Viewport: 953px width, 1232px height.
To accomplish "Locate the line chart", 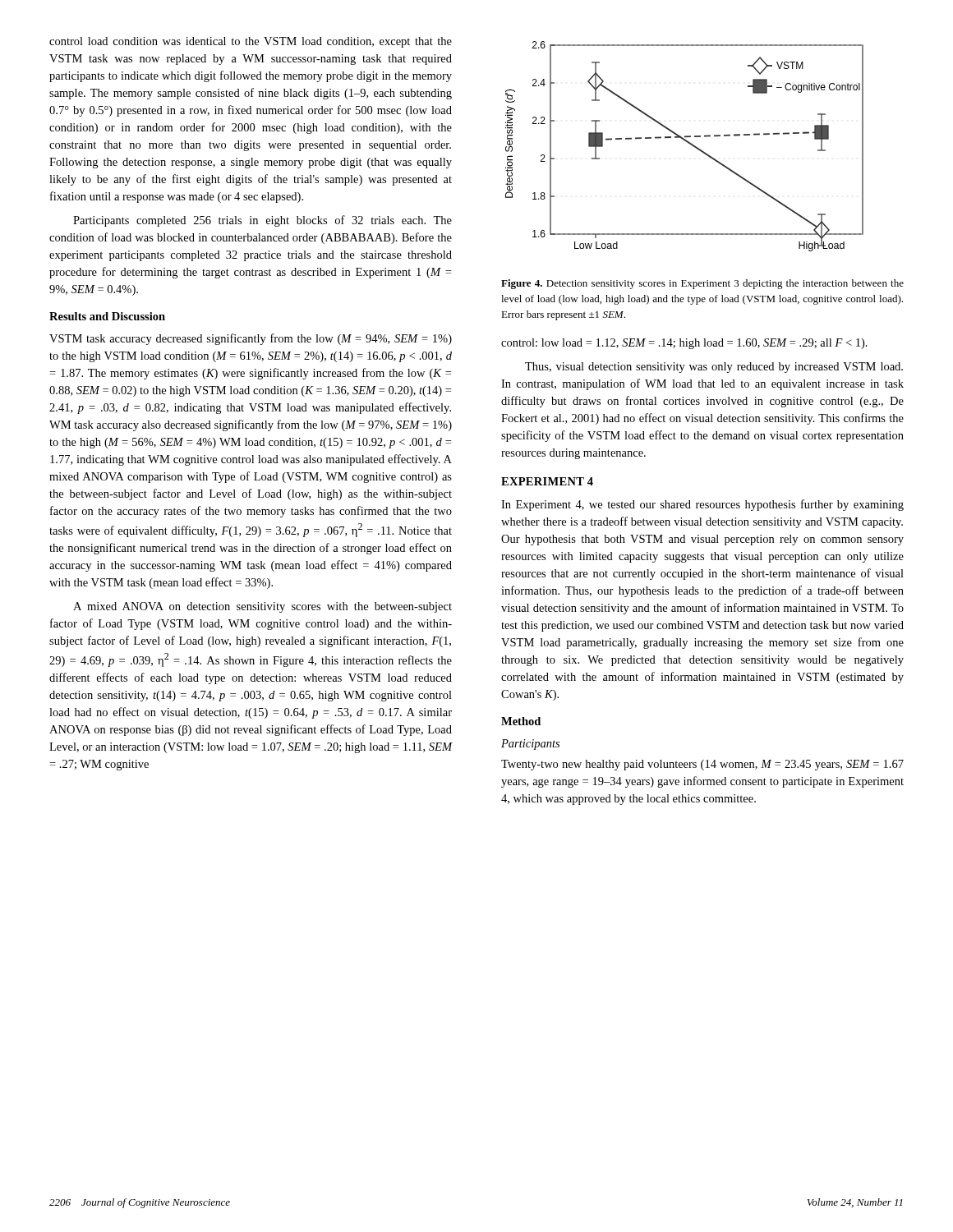I will [x=702, y=152].
